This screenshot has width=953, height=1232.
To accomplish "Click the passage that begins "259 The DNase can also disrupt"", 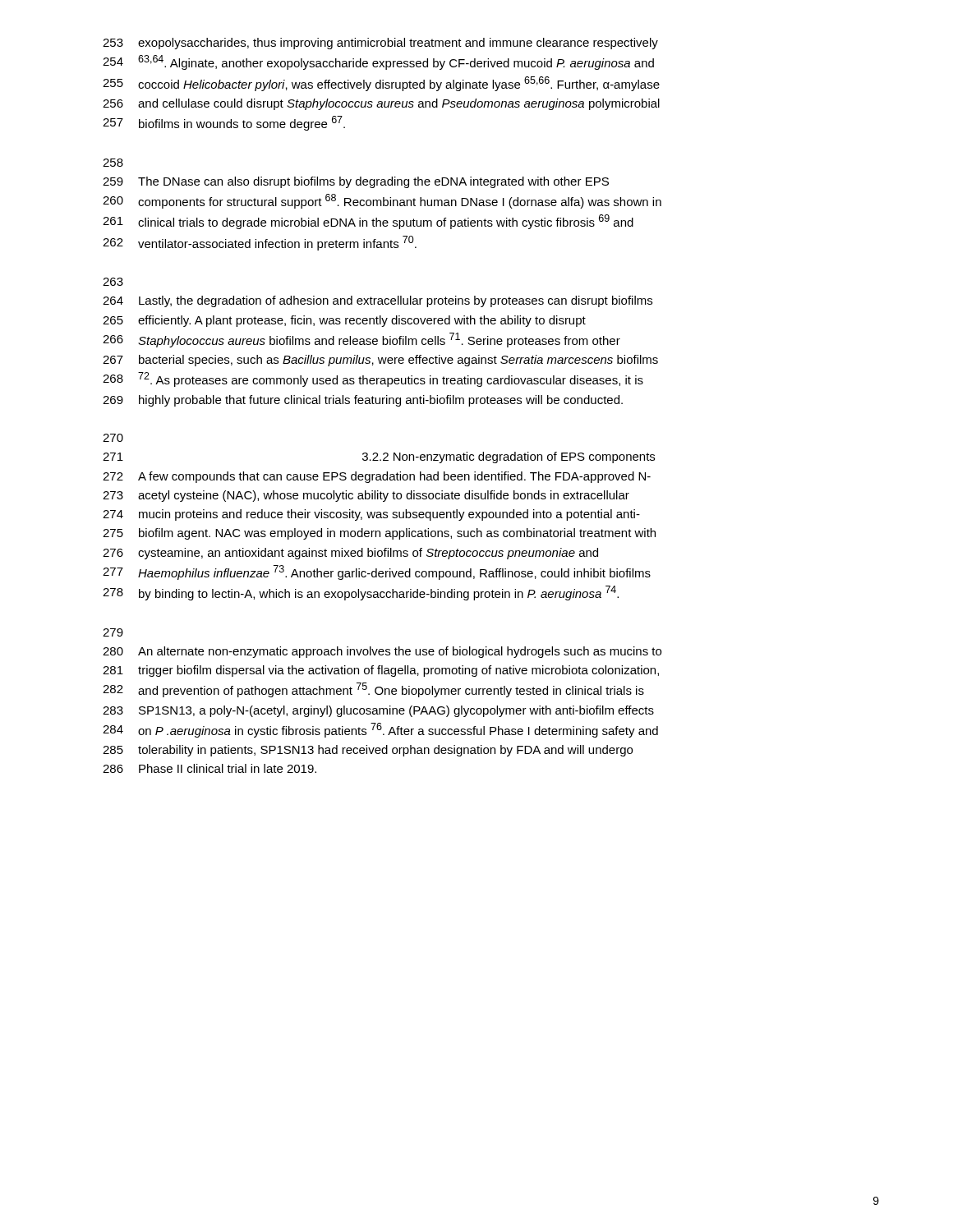I will (x=481, y=181).
